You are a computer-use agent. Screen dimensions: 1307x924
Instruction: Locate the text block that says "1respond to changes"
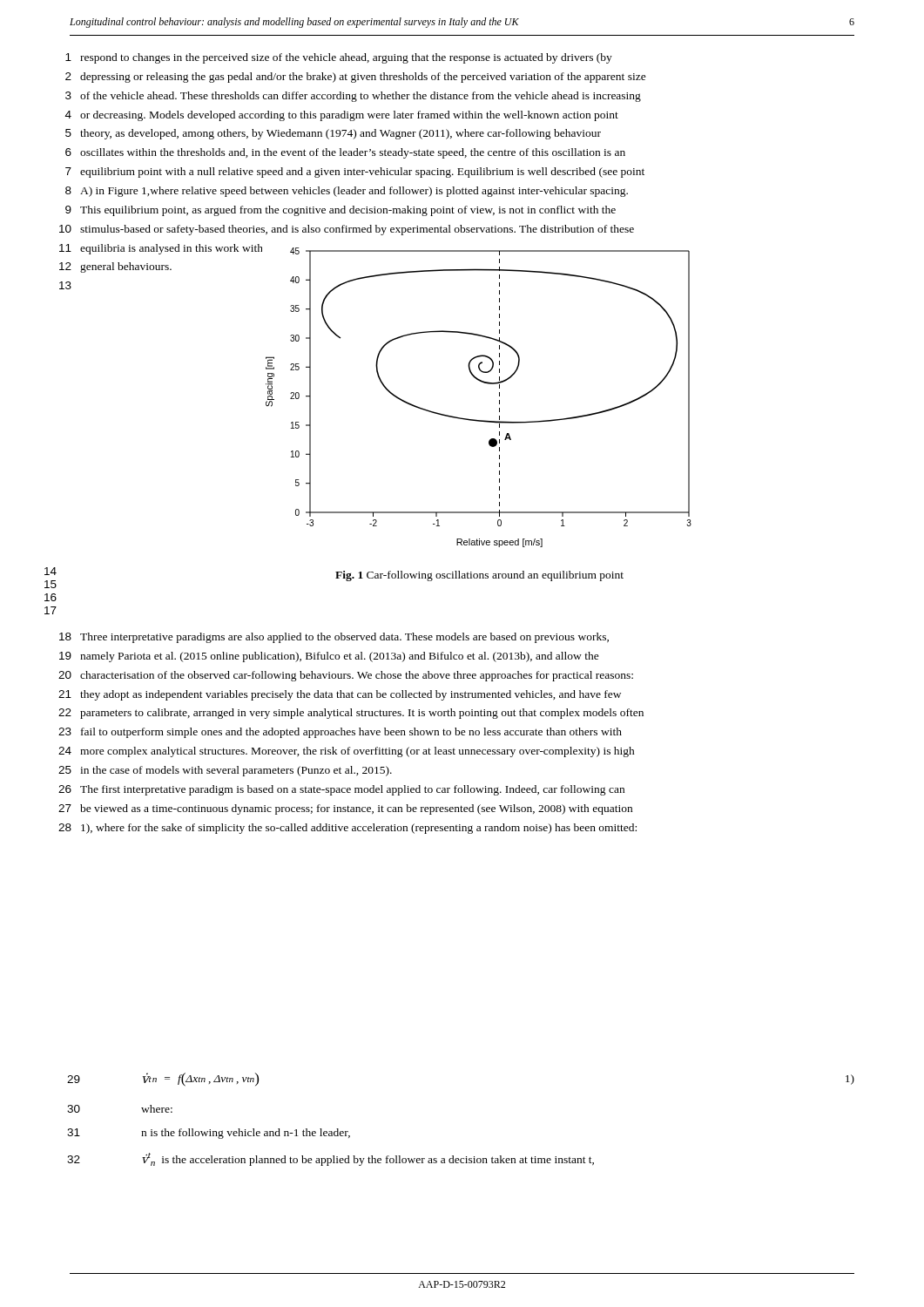click(449, 172)
